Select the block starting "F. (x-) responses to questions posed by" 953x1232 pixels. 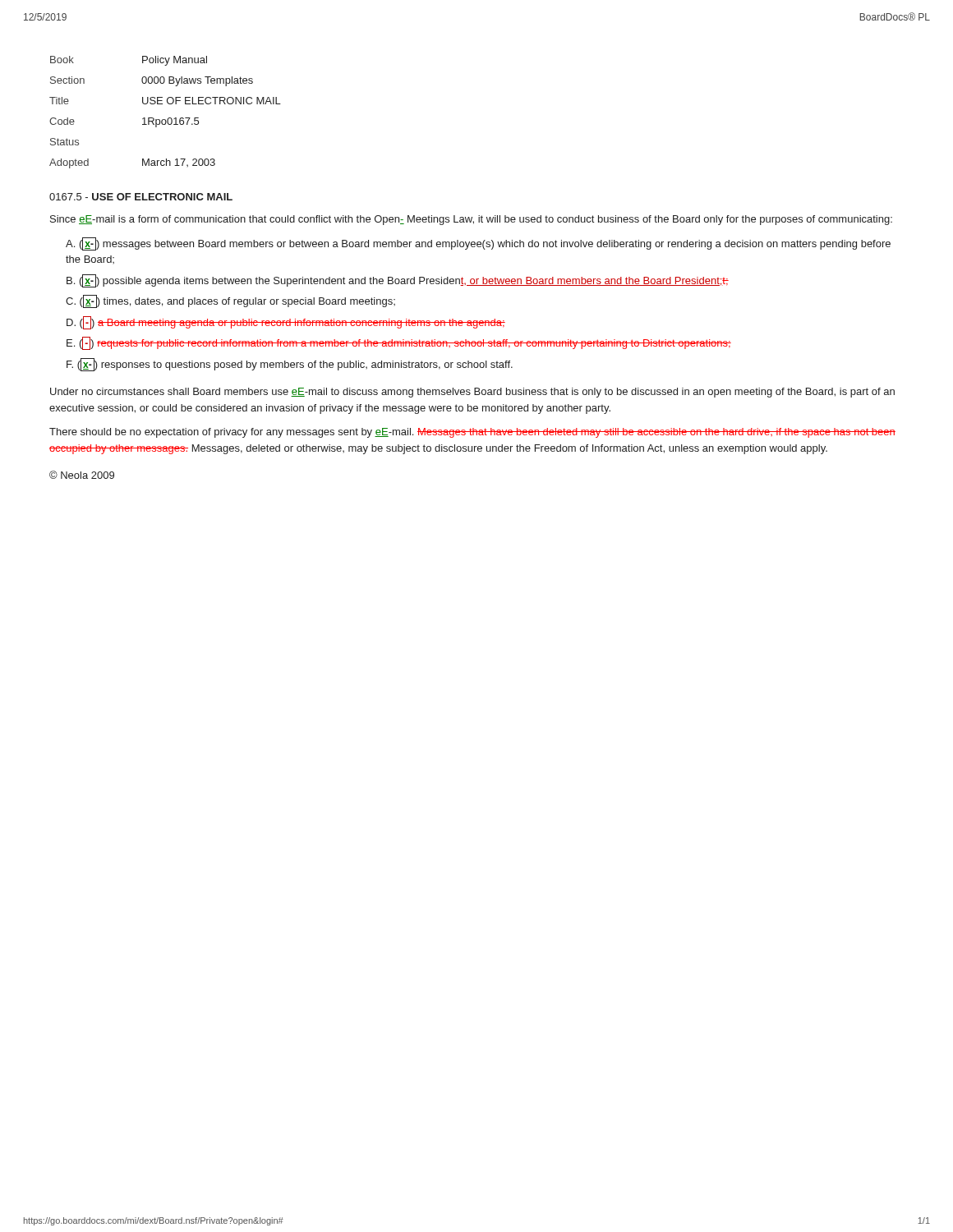[289, 364]
